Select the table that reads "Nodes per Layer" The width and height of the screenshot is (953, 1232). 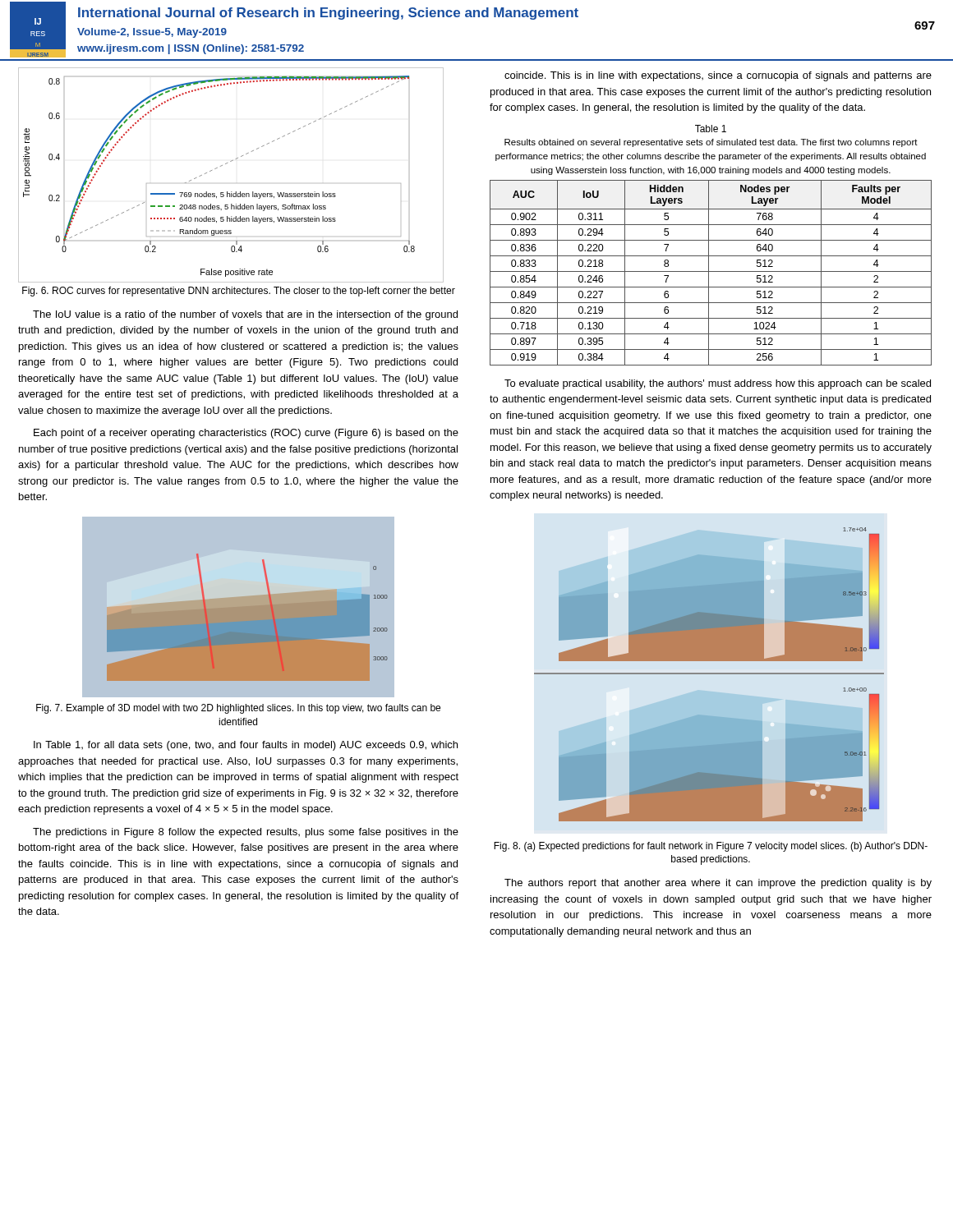point(711,272)
